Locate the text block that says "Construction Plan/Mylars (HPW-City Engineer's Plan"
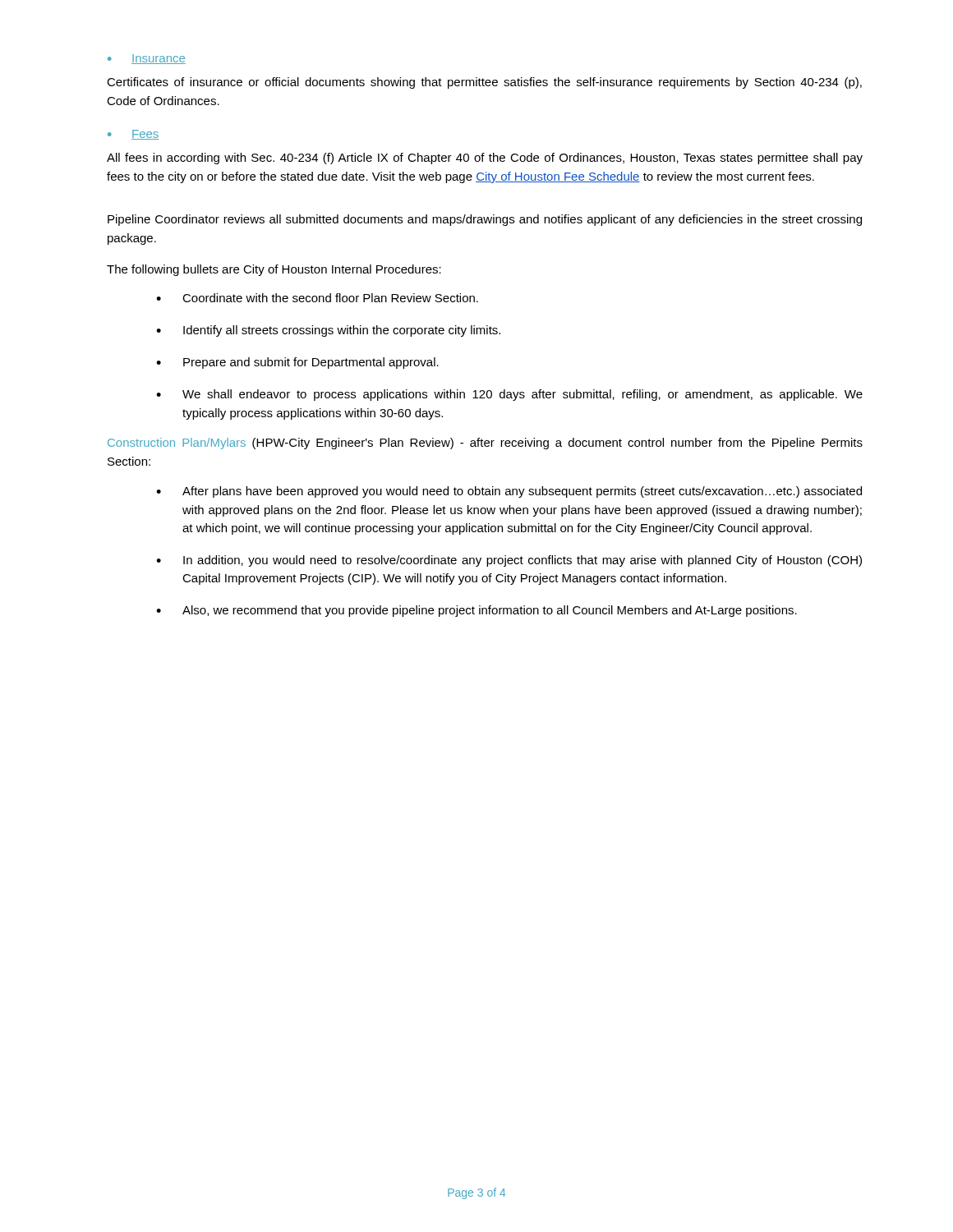 [485, 452]
